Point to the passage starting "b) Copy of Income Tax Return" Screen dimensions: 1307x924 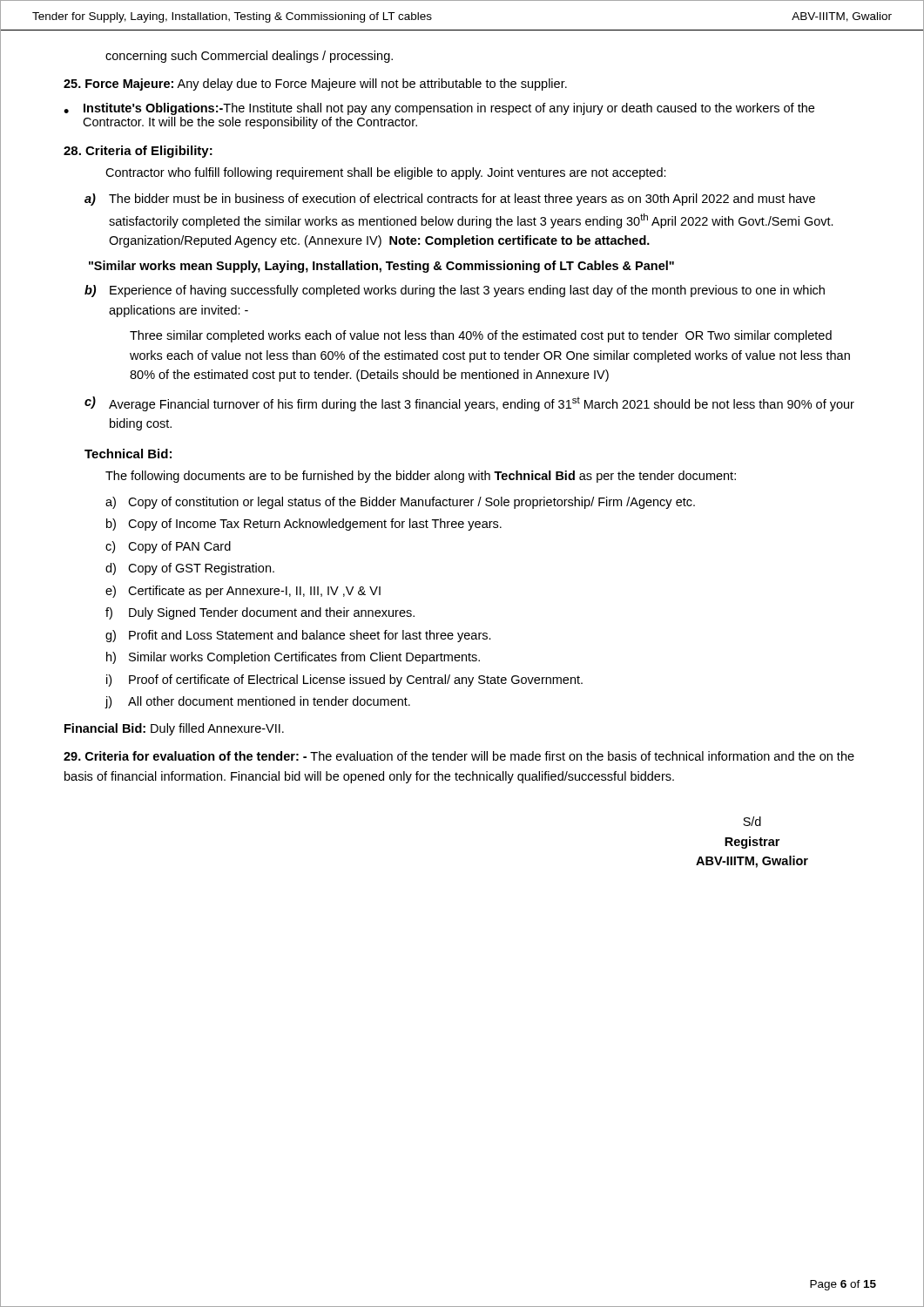(304, 524)
